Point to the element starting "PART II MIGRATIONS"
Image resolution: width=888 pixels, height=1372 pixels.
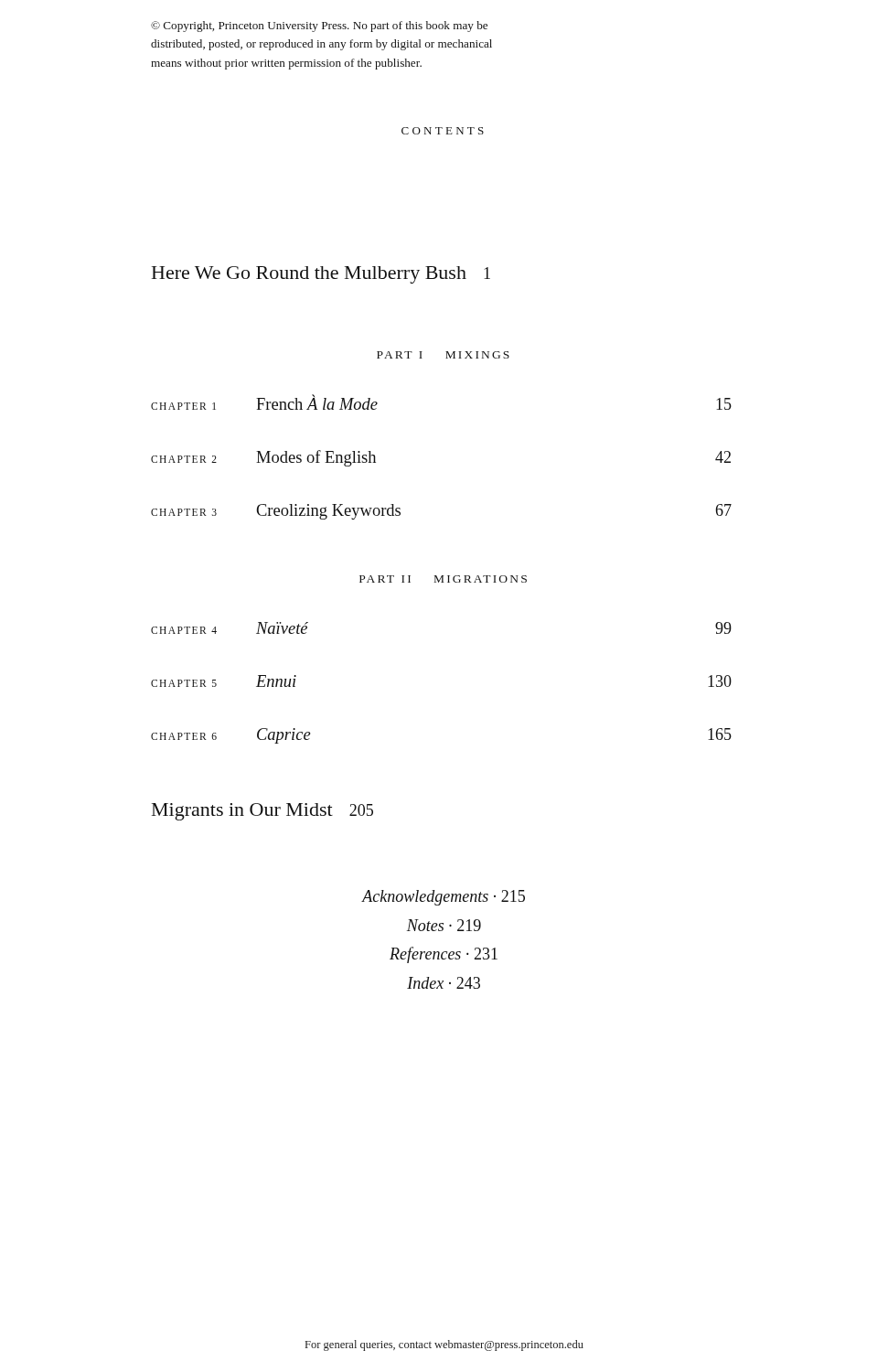444,579
